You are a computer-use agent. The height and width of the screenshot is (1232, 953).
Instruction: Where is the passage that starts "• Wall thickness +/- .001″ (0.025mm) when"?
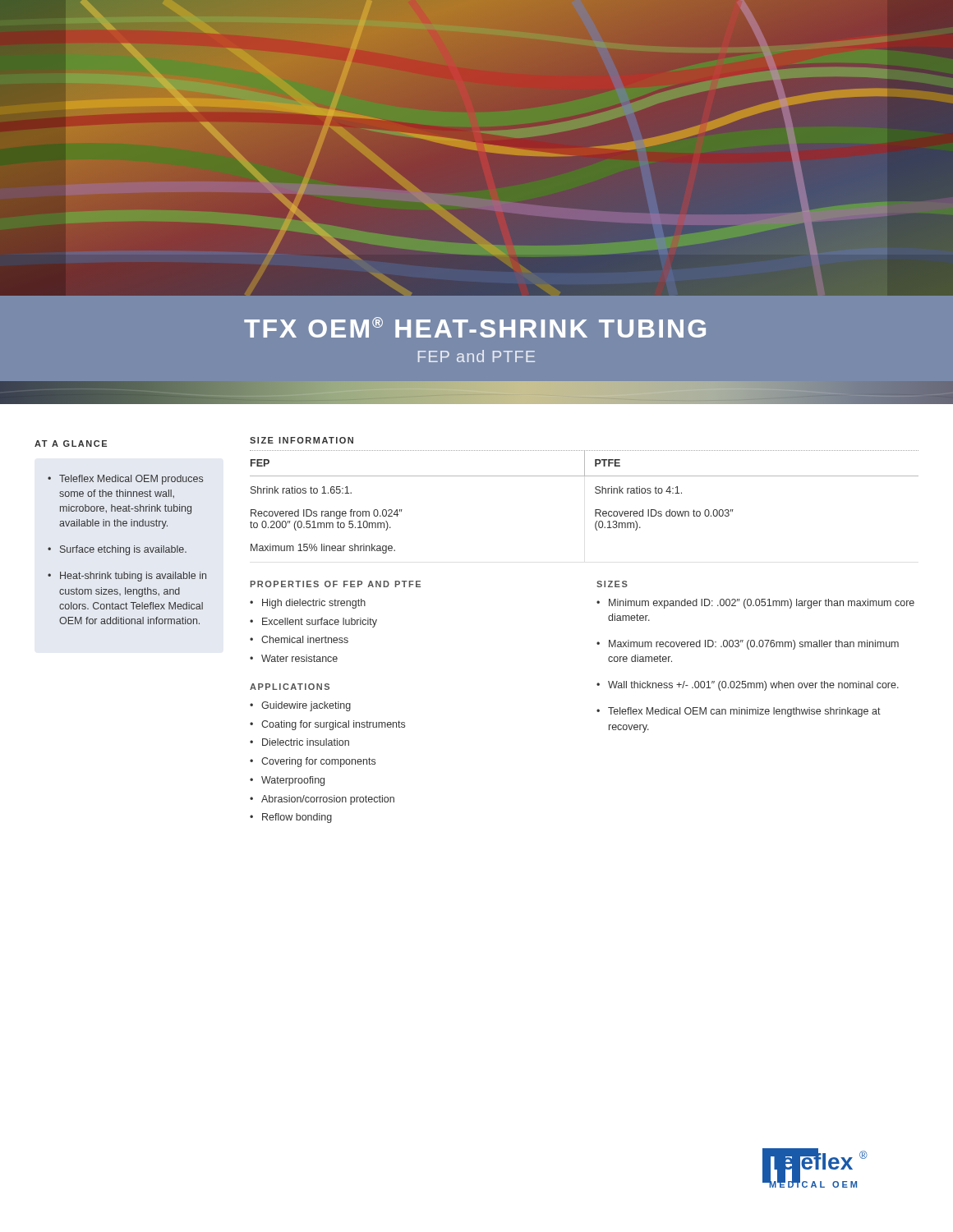748,685
